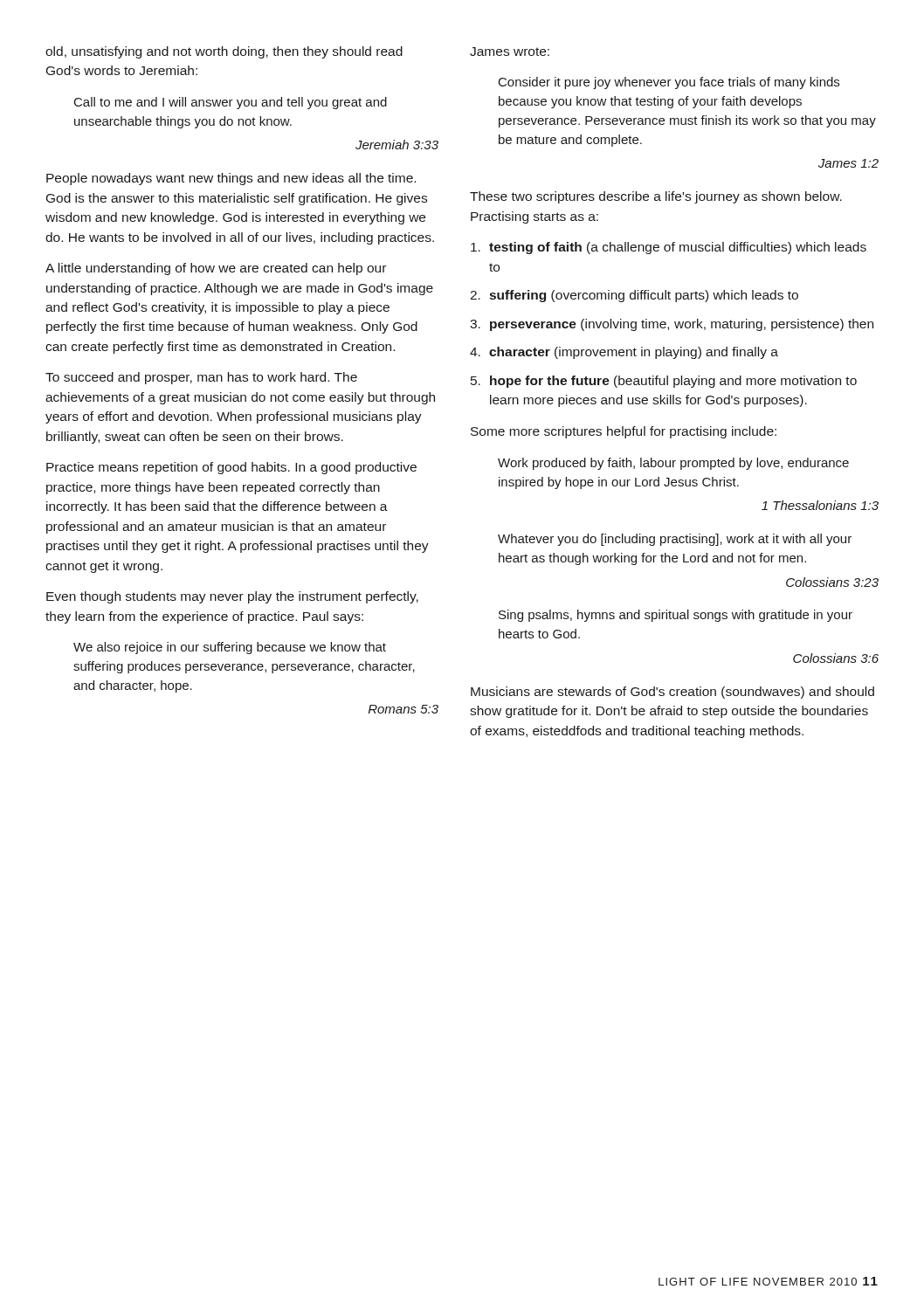
Task: Select the text block starting "Colossians 3:23"
Action: tap(832, 582)
